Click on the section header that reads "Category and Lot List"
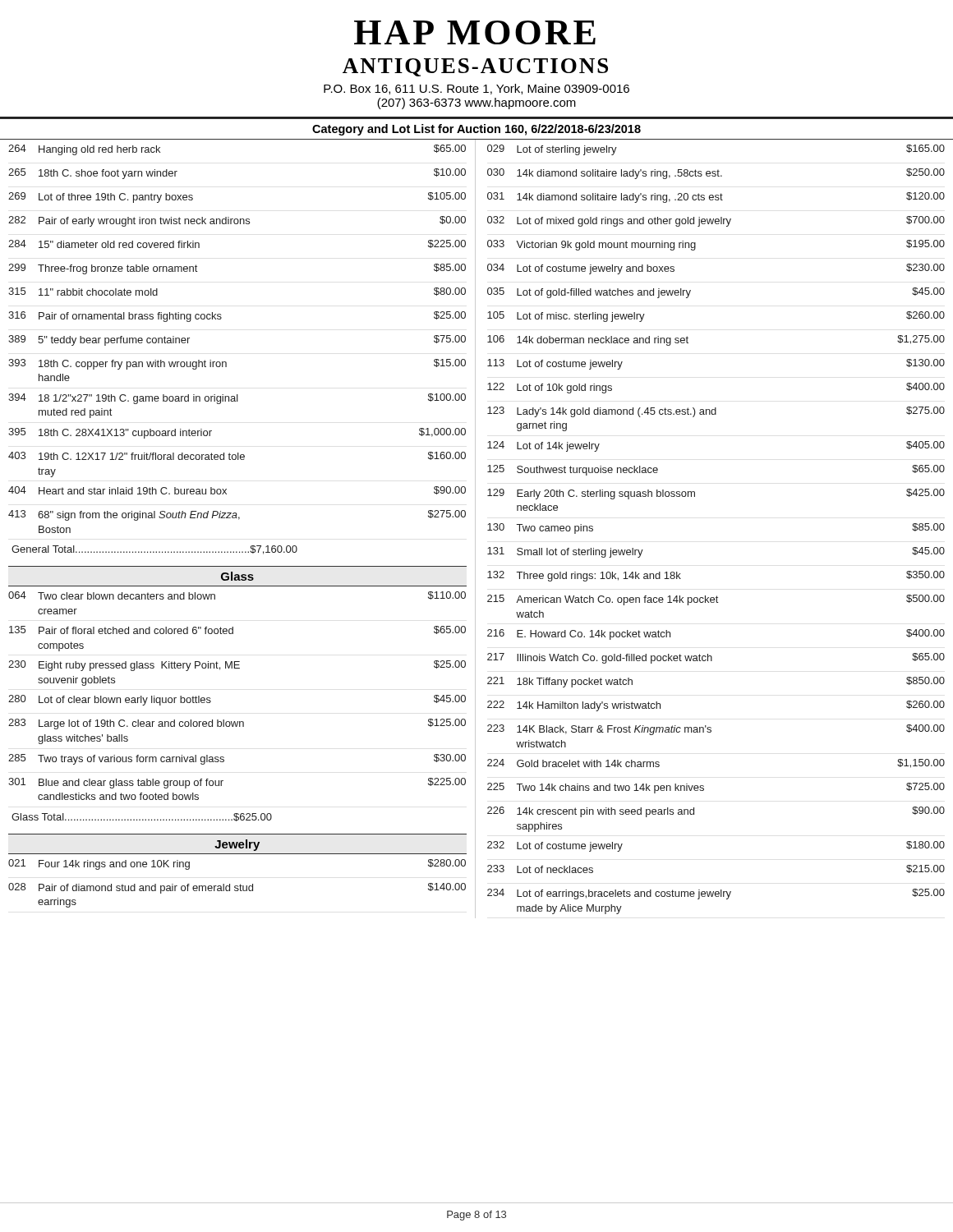The image size is (953, 1232). tap(476, 129)
